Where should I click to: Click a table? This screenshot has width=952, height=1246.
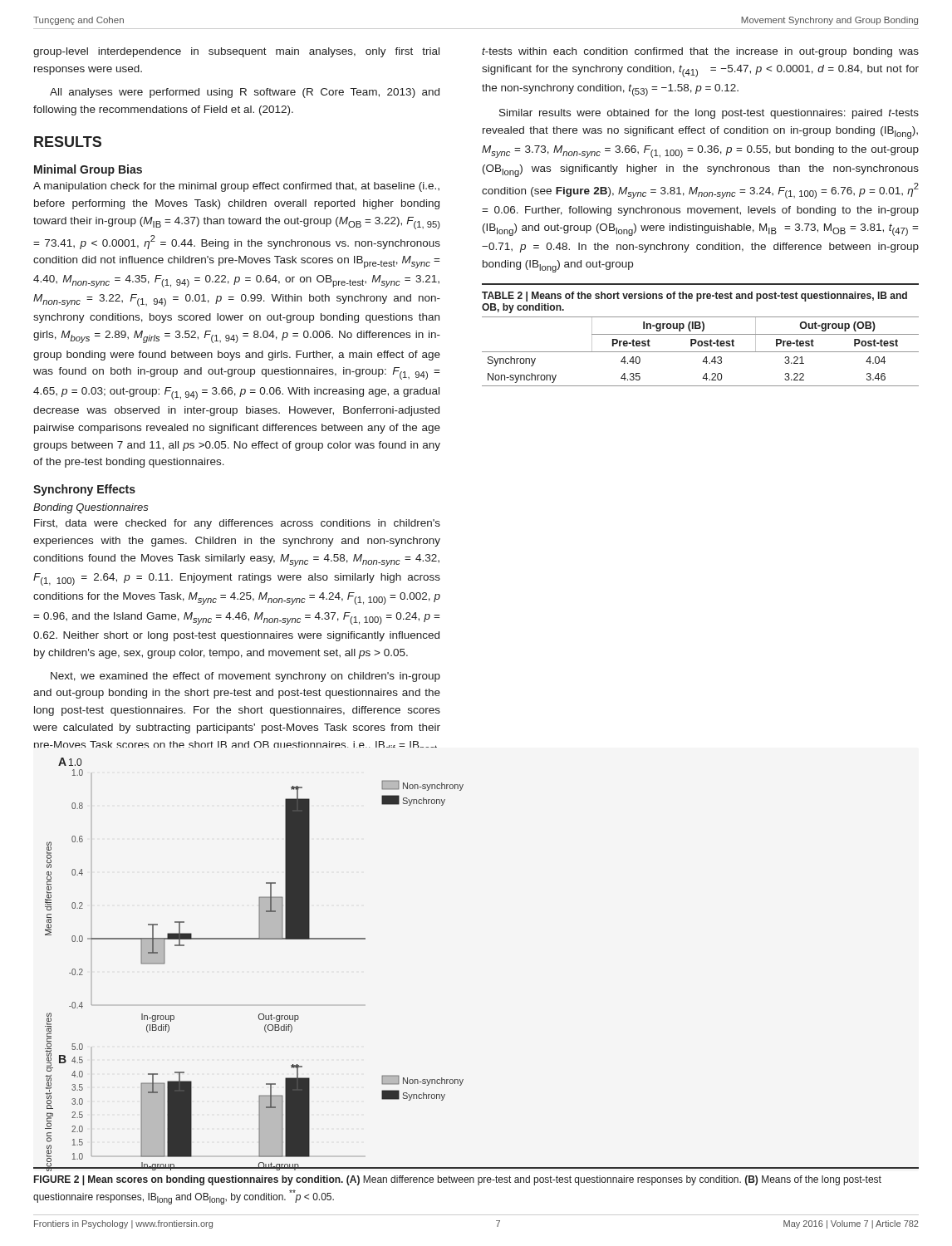700,351
